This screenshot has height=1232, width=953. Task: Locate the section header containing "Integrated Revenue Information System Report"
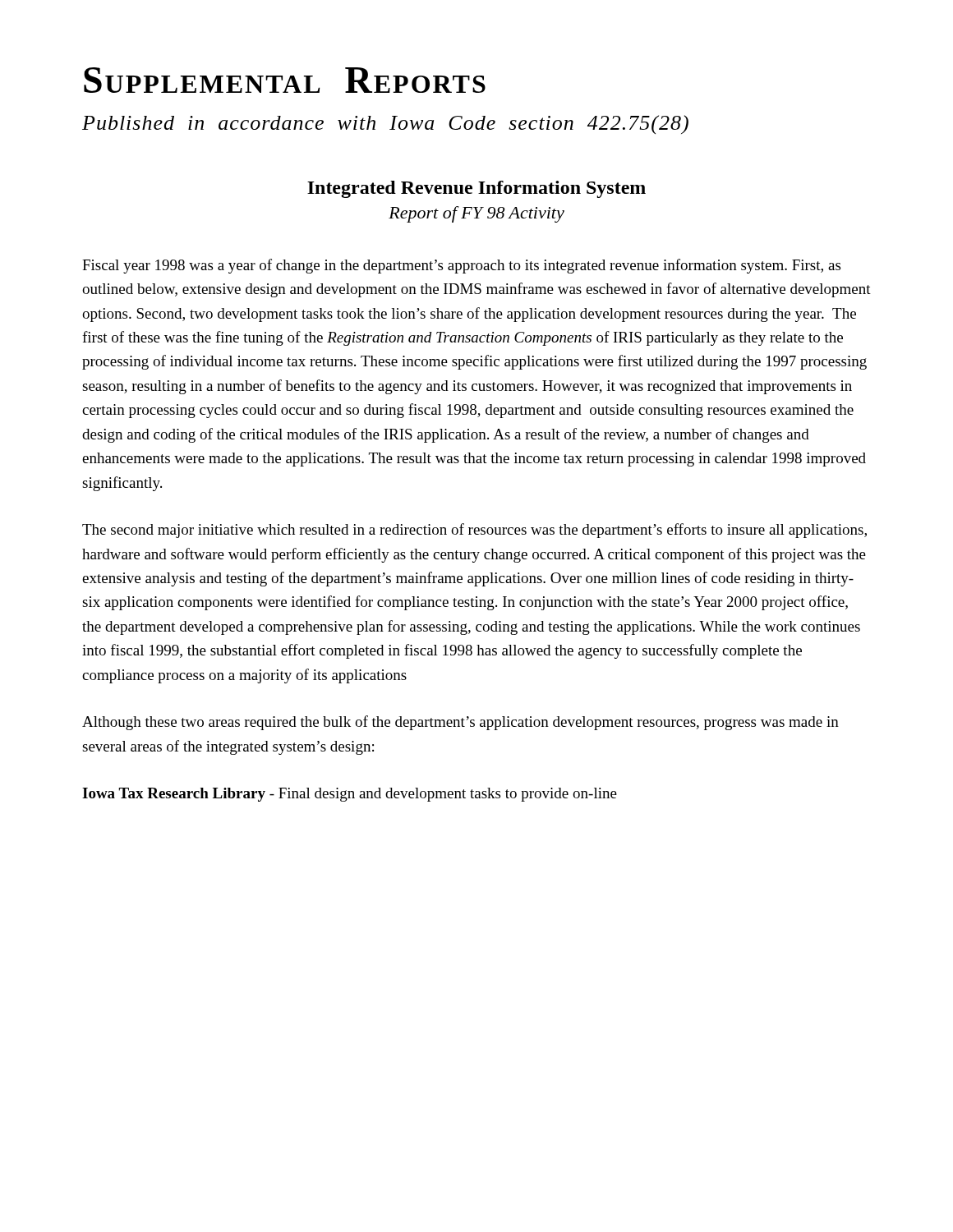(476, 200)
